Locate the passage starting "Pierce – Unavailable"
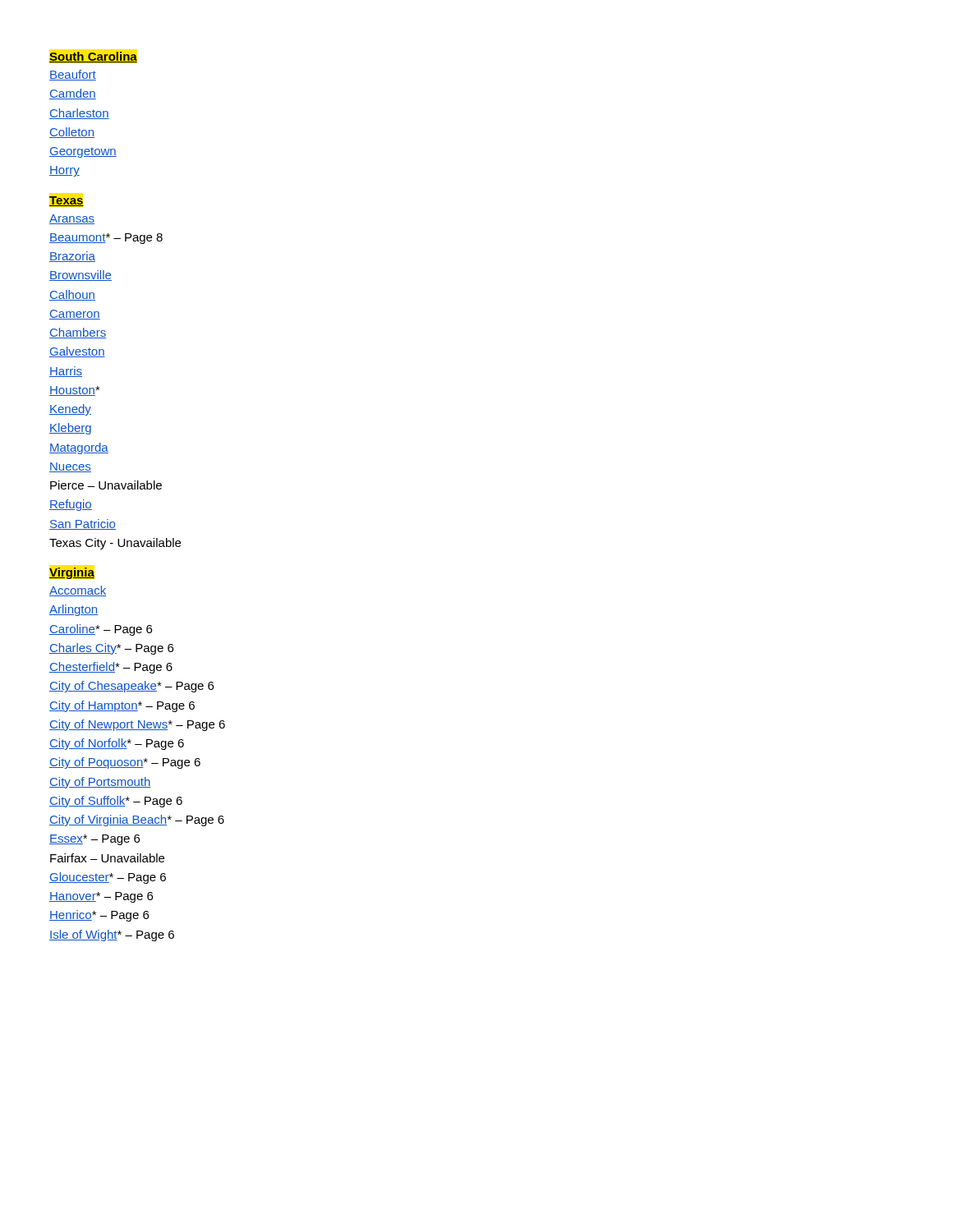953x1232 pixels. pos(106,485)
